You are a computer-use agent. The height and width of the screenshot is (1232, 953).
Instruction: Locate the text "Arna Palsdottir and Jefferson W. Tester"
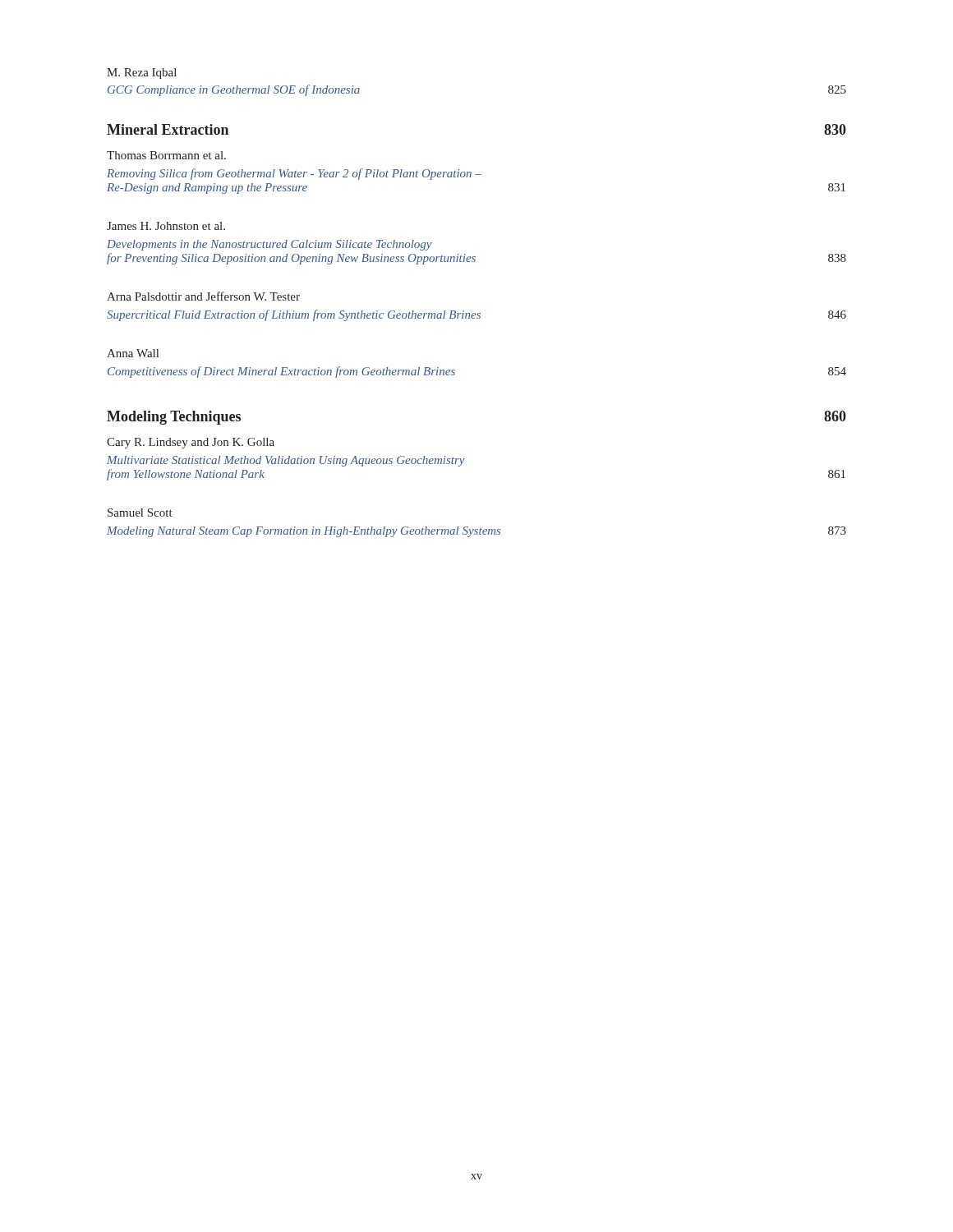203,296
